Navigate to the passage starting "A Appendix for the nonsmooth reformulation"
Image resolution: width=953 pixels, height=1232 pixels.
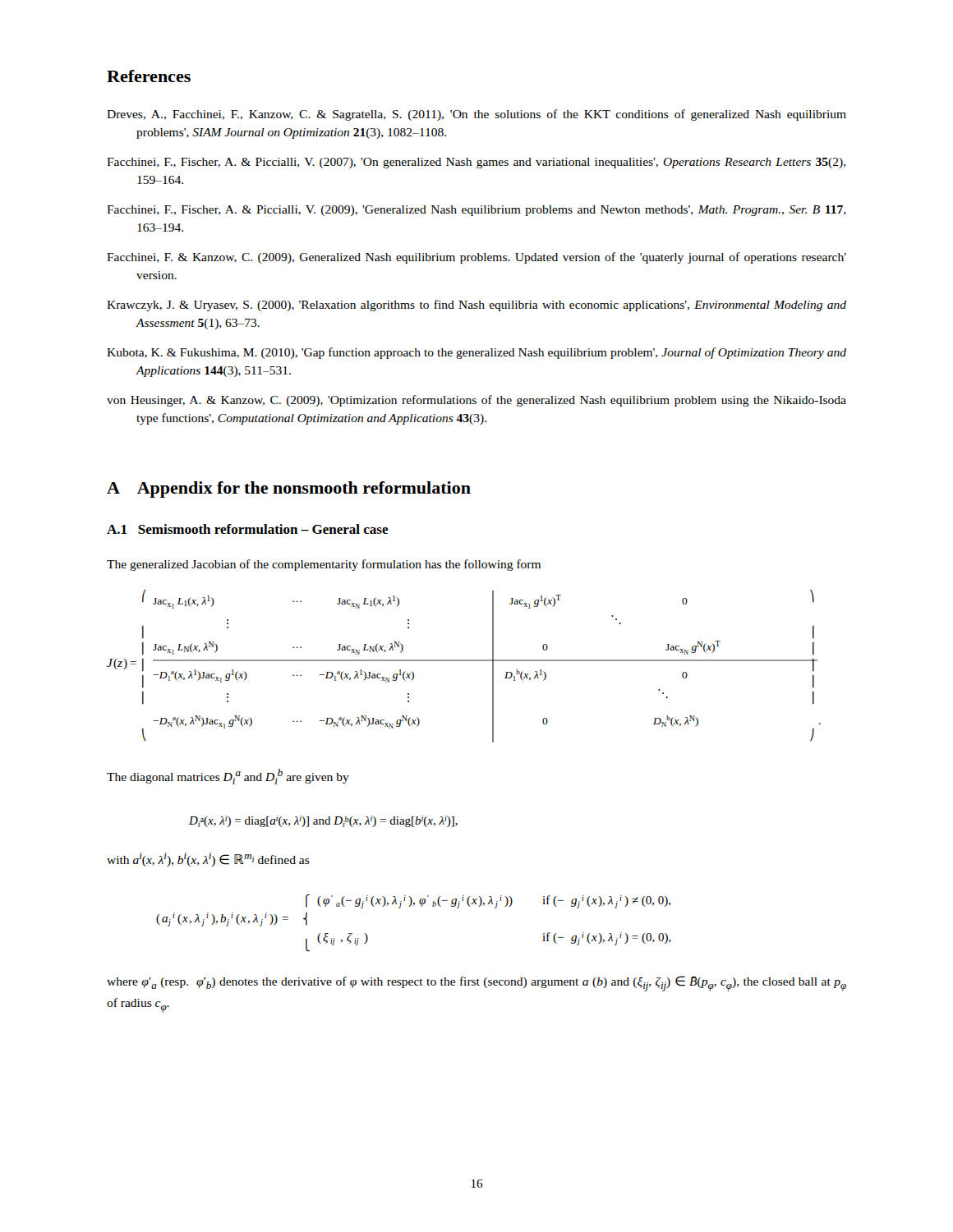coord(289,487)
